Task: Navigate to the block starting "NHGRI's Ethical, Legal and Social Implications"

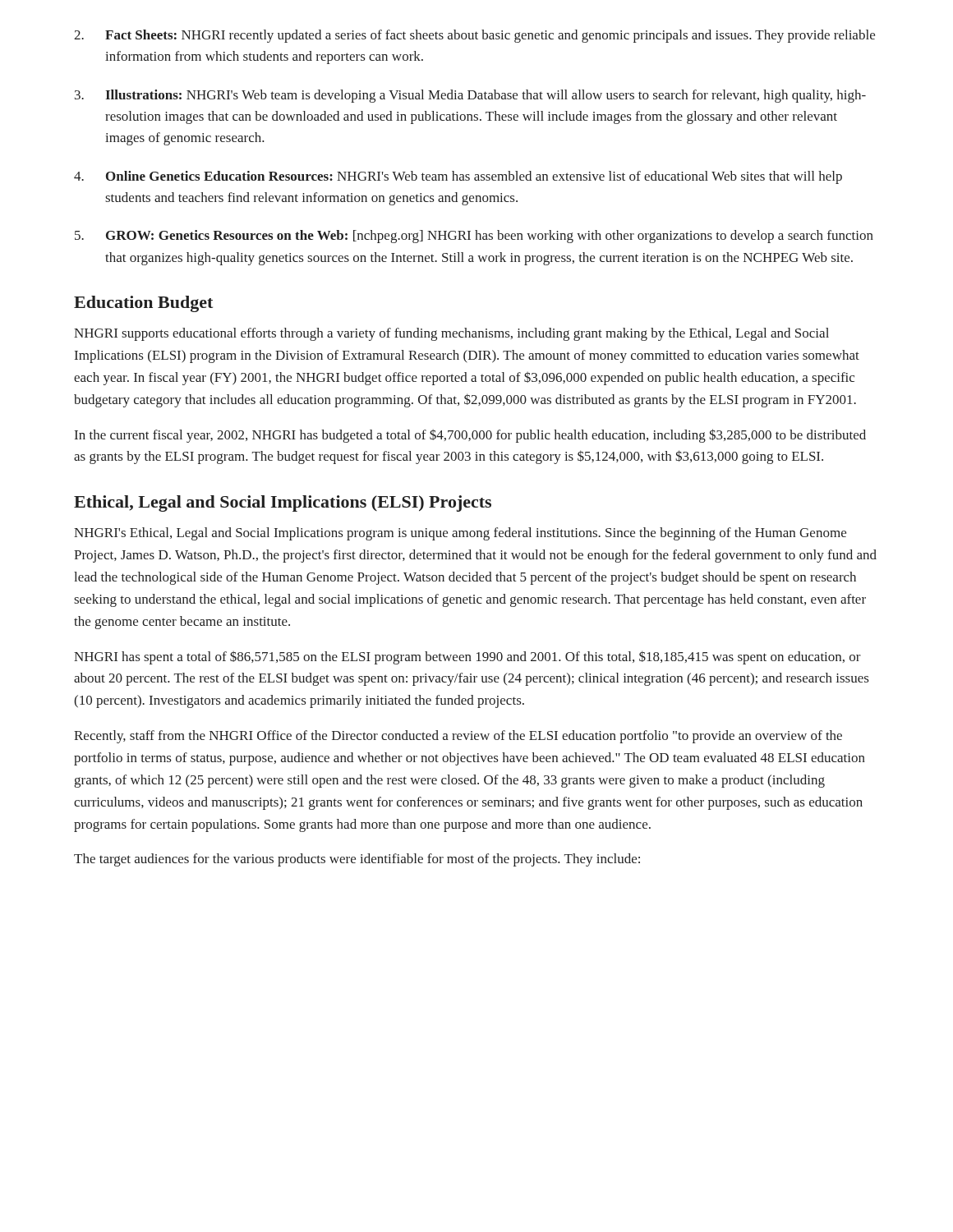Action: 475,577
